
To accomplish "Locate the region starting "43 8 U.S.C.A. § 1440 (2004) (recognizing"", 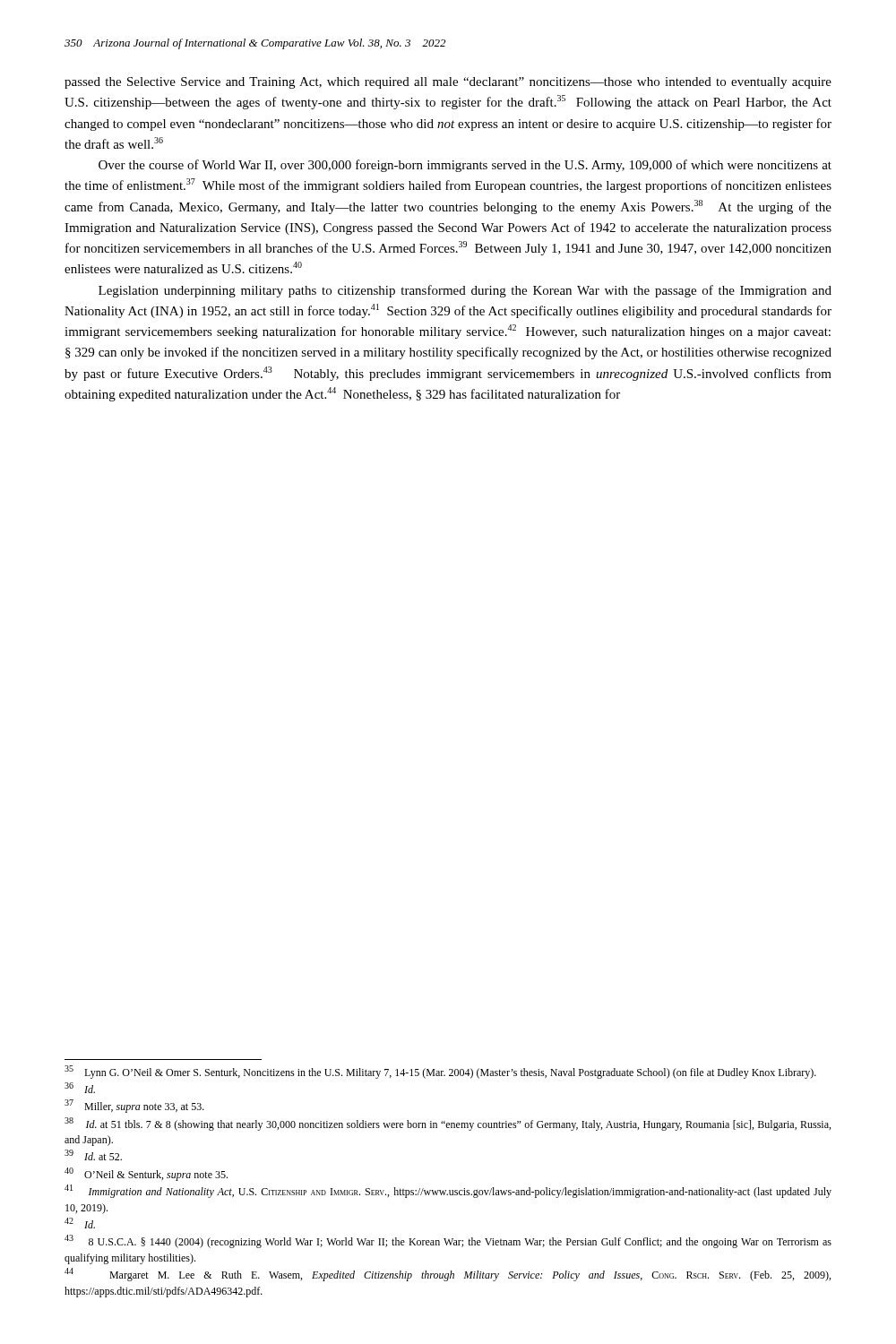I will pos(448,1251).
